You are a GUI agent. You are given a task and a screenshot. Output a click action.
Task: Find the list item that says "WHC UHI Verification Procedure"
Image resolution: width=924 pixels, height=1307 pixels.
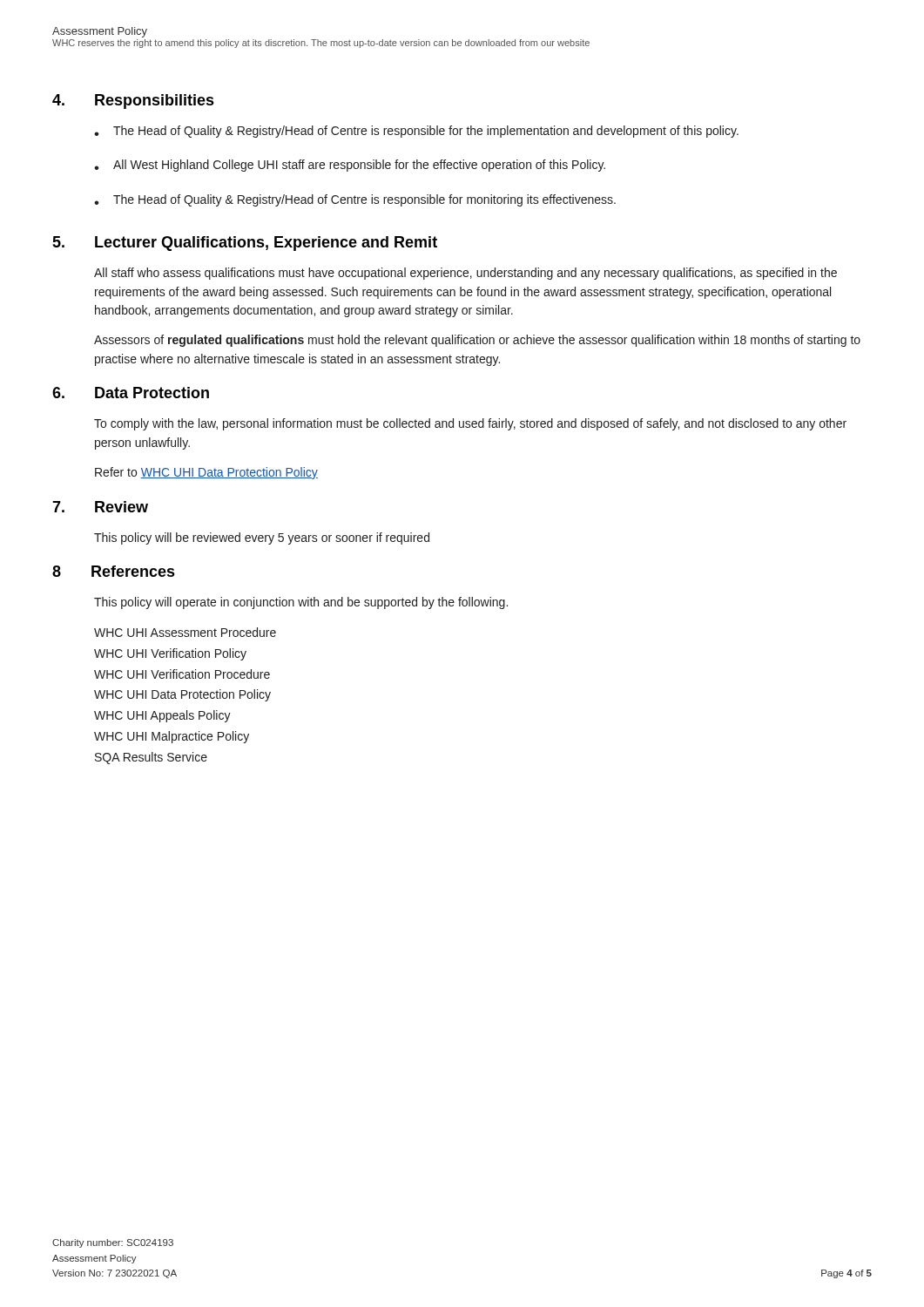coord(182,674)
